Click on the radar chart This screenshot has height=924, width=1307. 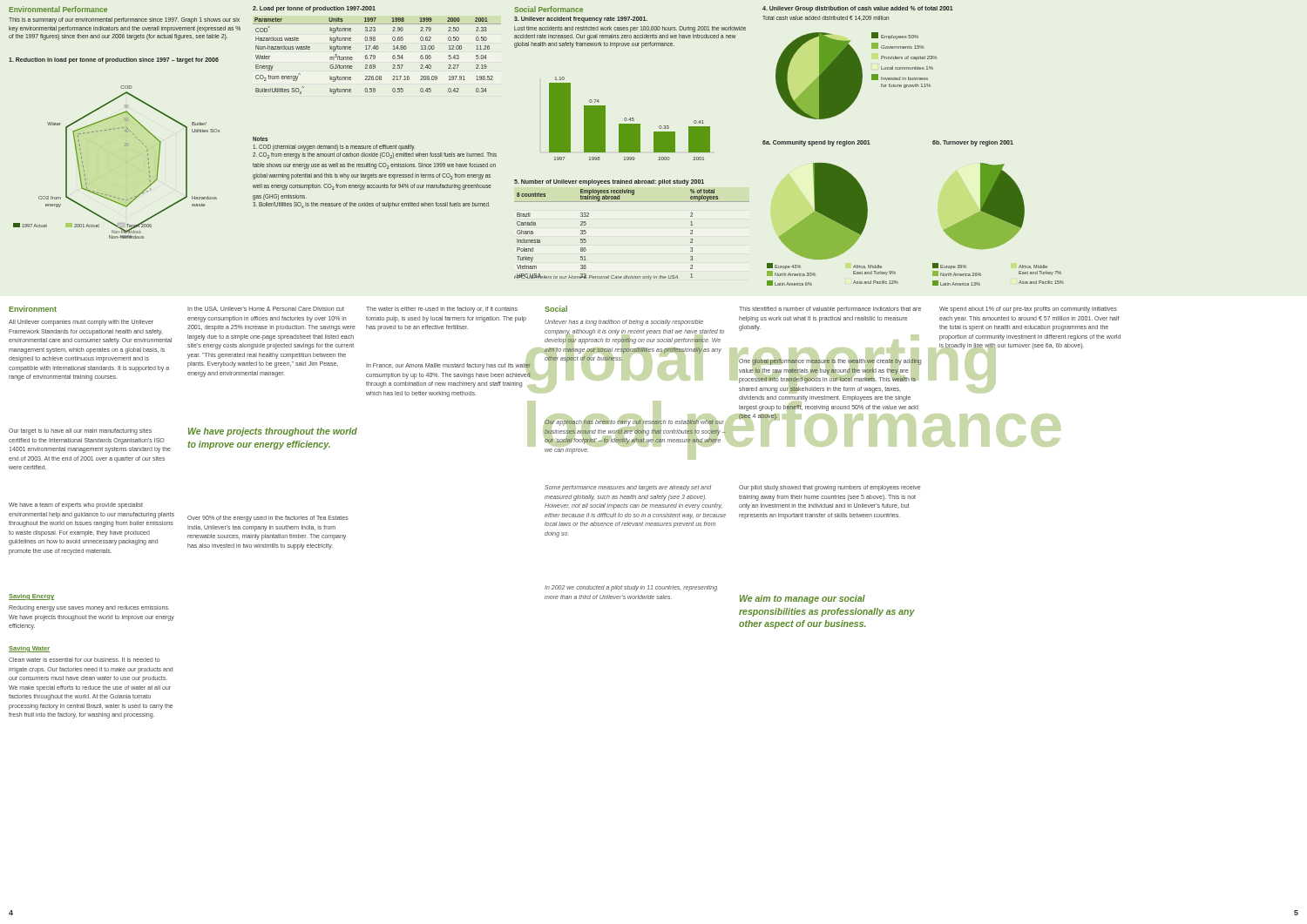126,153
